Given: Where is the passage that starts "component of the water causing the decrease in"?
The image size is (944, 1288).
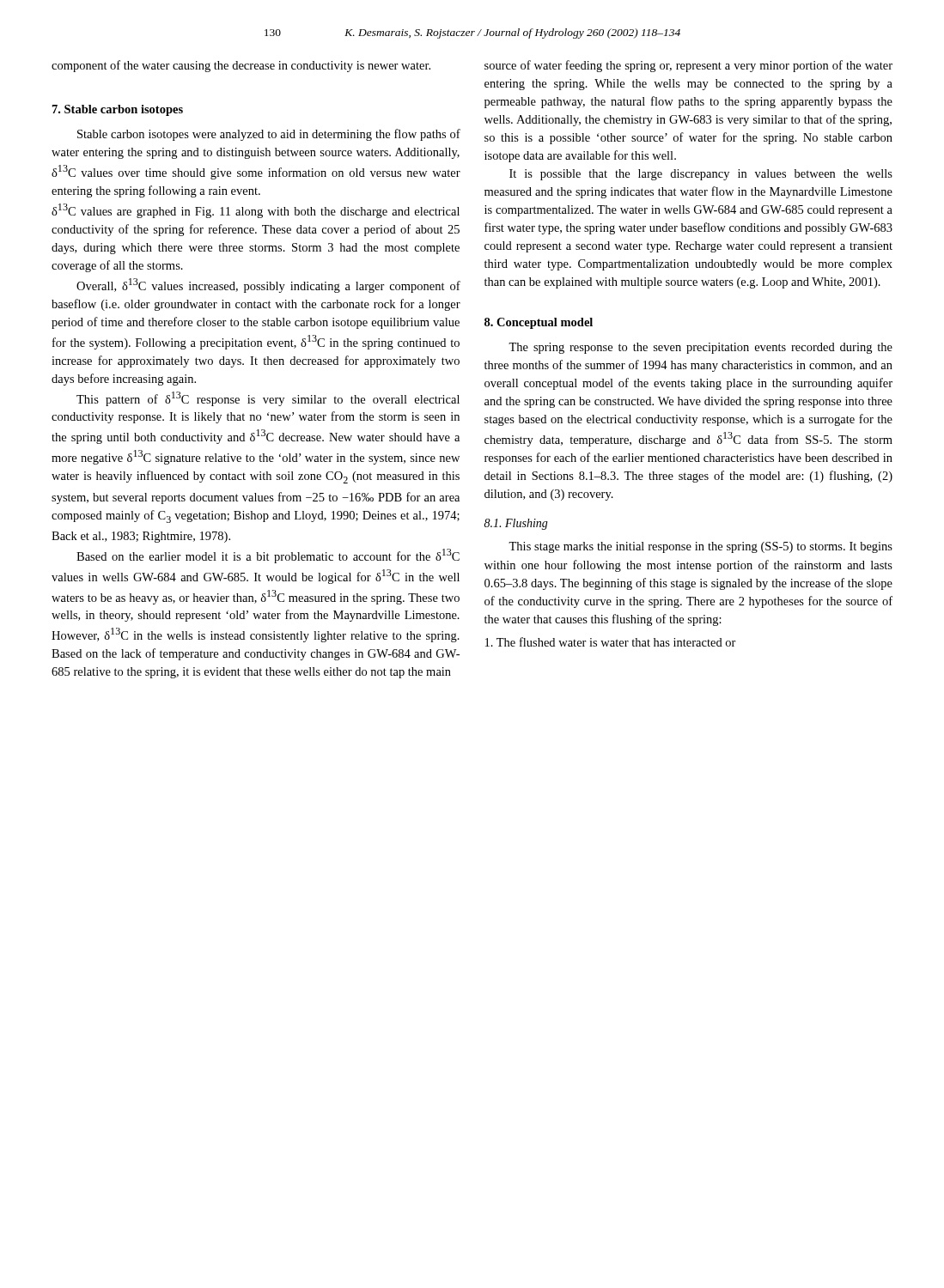Looking at the screenshot, I should pos(256,66).
